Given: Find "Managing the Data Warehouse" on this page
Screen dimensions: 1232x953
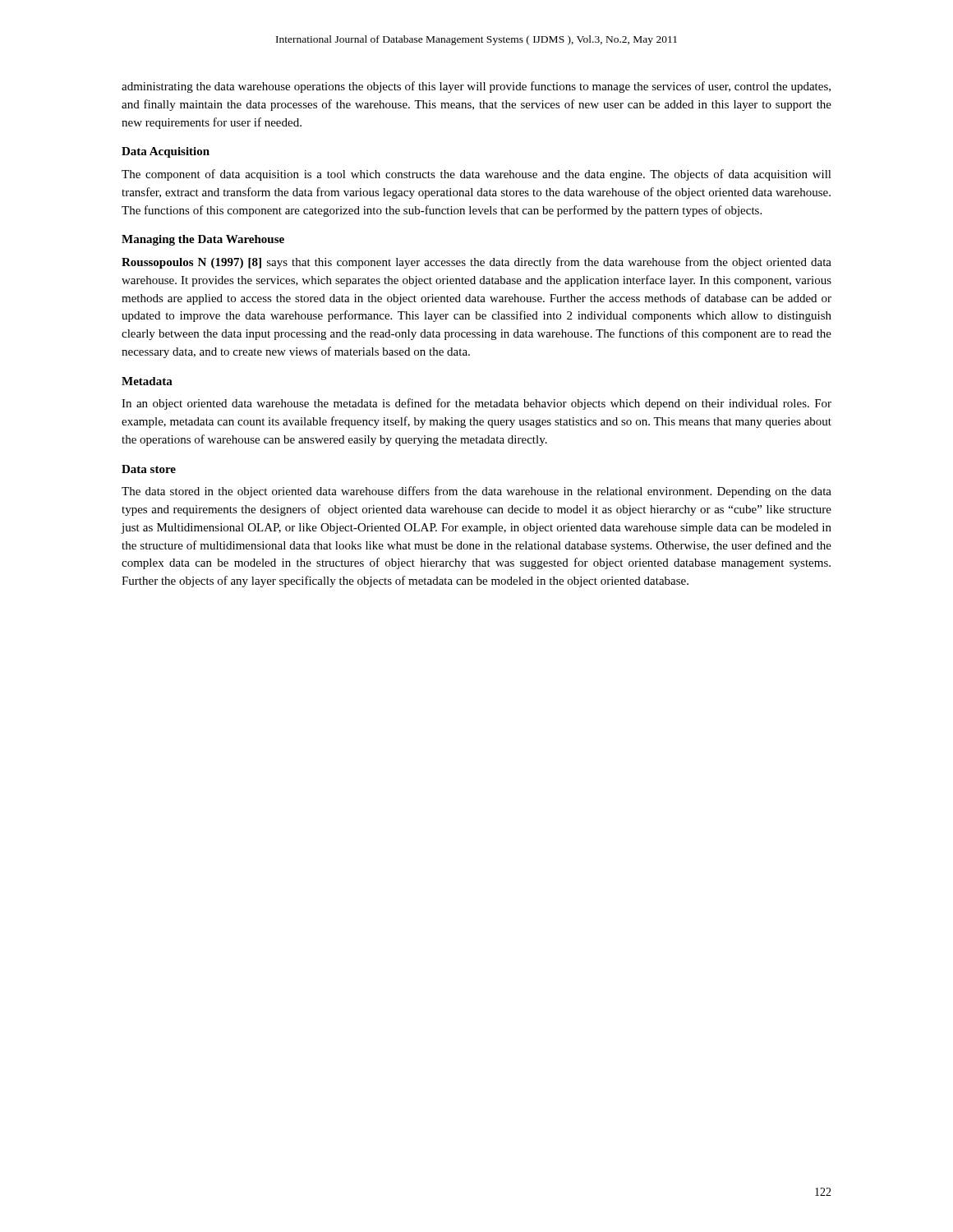Looking at the screenshot, I should point(203,239).
